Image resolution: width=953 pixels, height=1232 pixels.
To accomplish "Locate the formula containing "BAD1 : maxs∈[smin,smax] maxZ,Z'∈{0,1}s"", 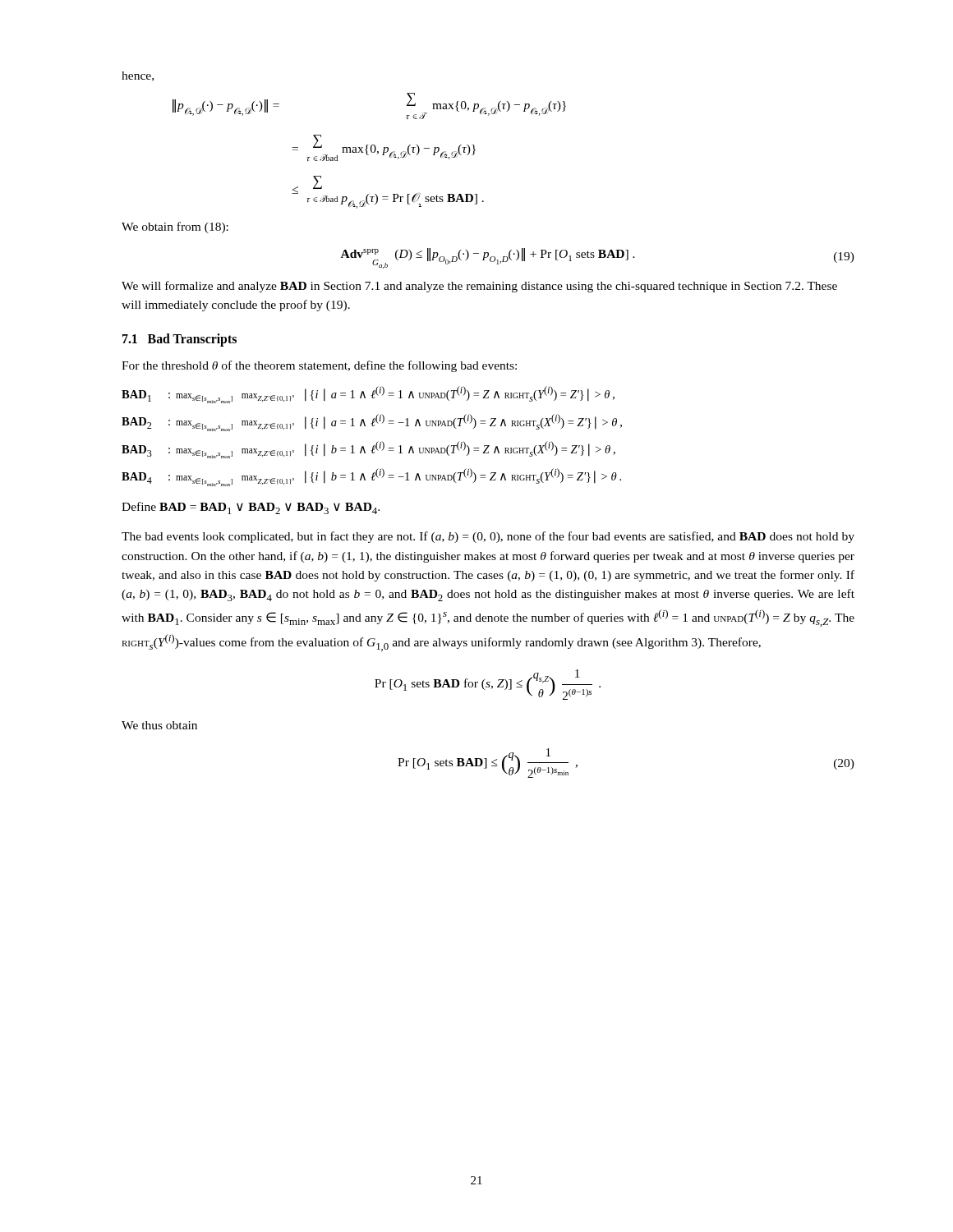I will coord(488,436).
